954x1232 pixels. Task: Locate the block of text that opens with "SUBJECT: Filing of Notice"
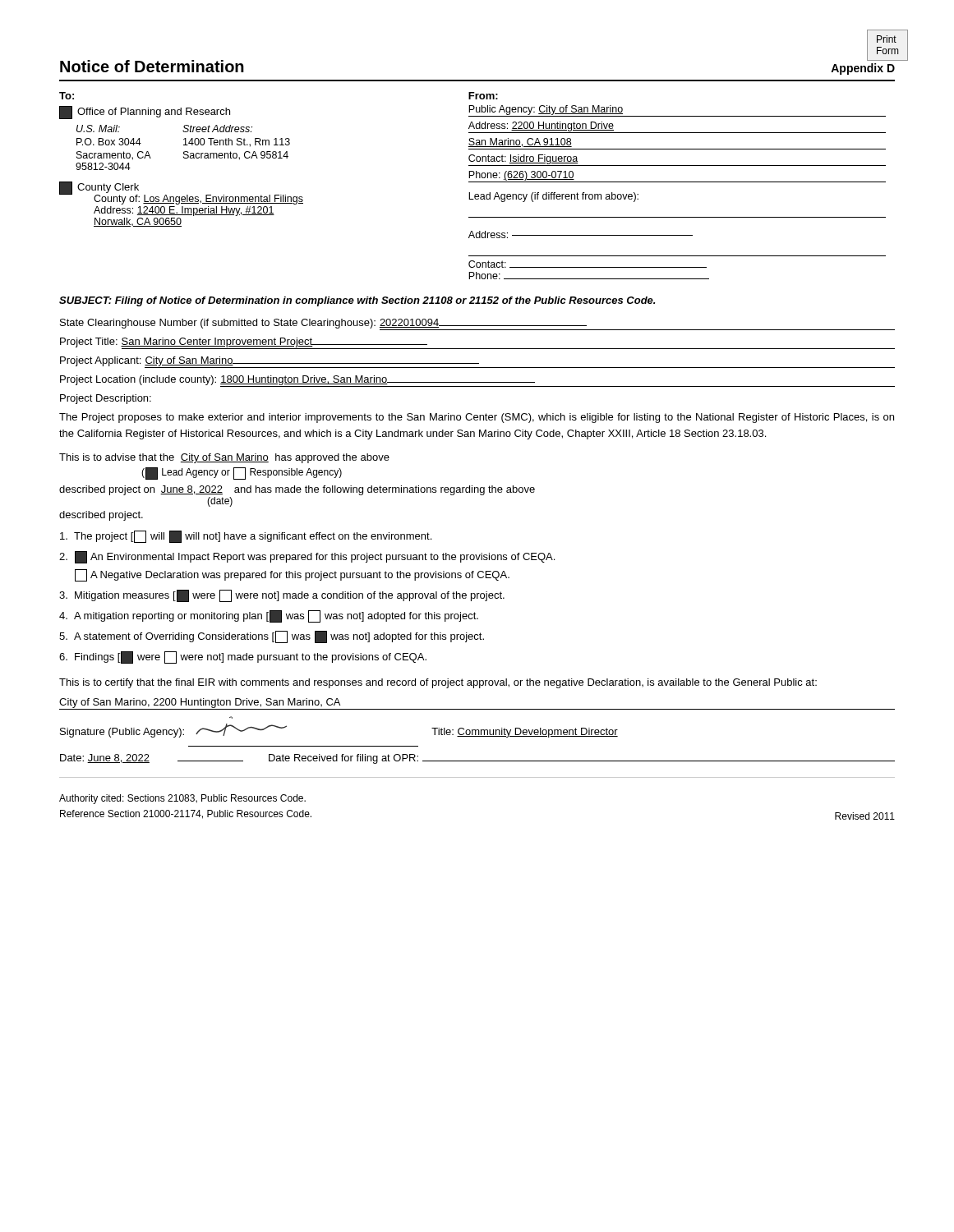[x=358, y=300]
